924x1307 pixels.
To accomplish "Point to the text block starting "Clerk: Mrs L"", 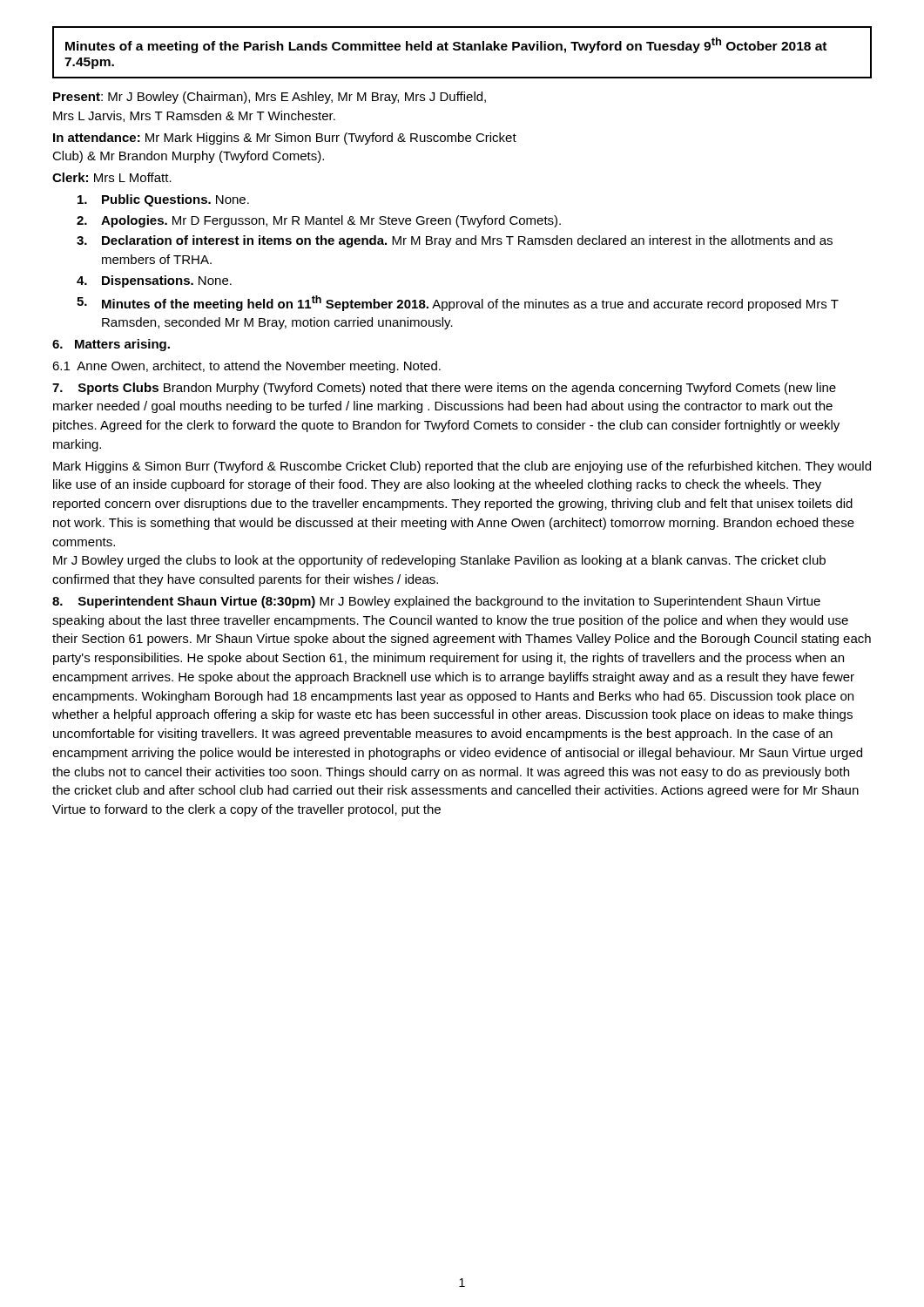I will [x=112, y=177].
